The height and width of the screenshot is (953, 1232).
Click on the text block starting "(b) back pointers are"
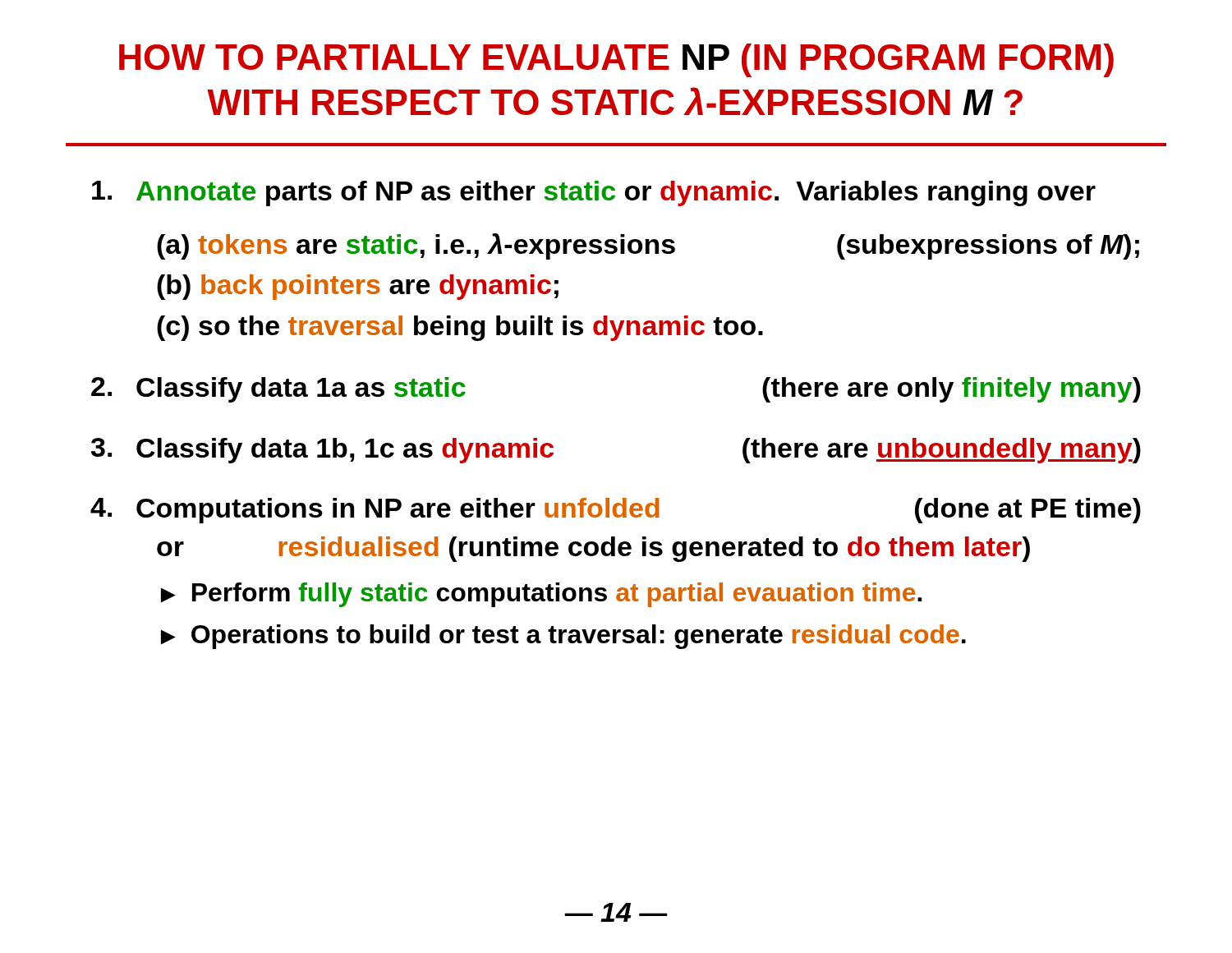pyautogui.click(x=359, y=285)
